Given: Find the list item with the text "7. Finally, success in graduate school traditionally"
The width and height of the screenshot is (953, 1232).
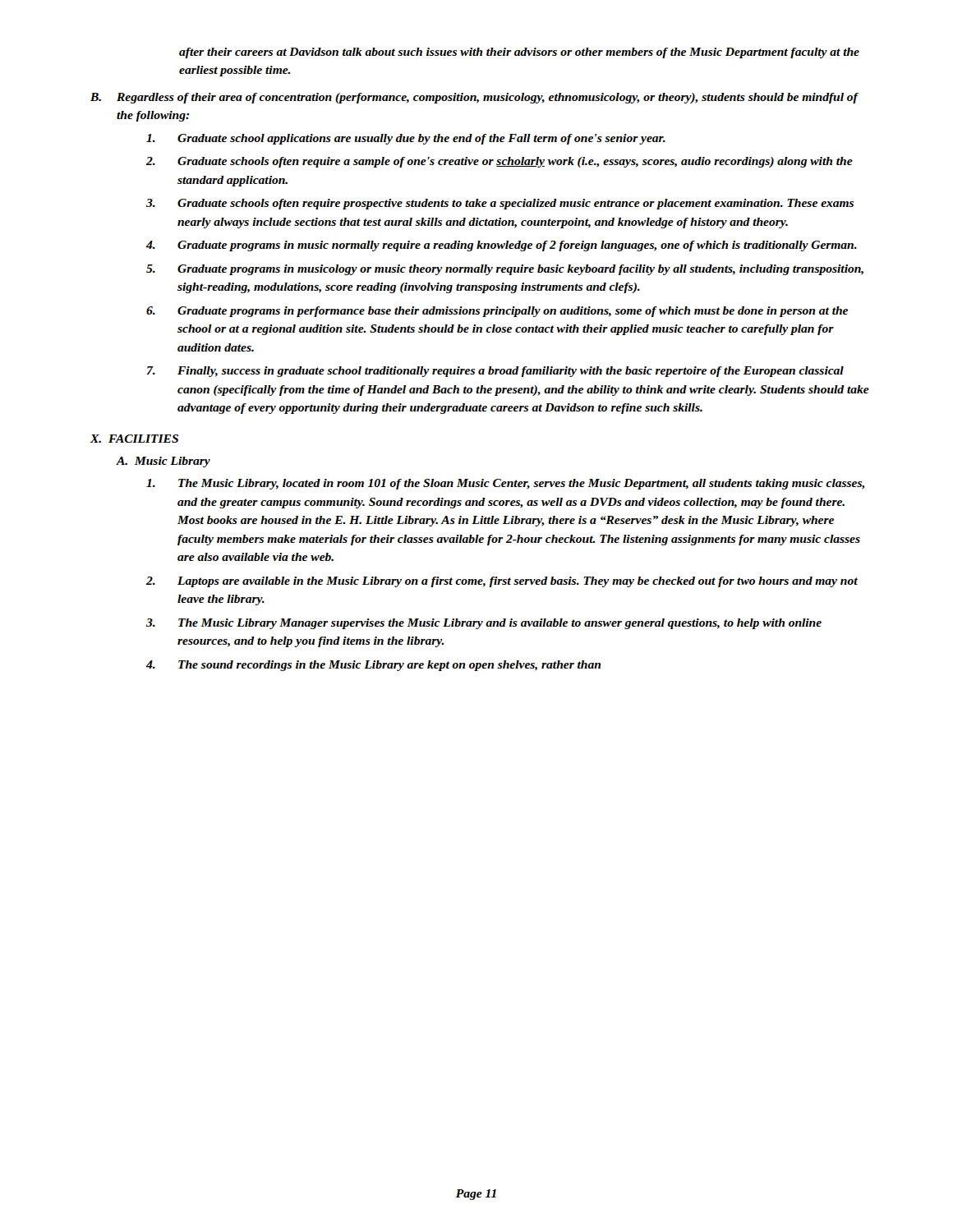Looking at the screenshot, I should [x=509, y=389].
